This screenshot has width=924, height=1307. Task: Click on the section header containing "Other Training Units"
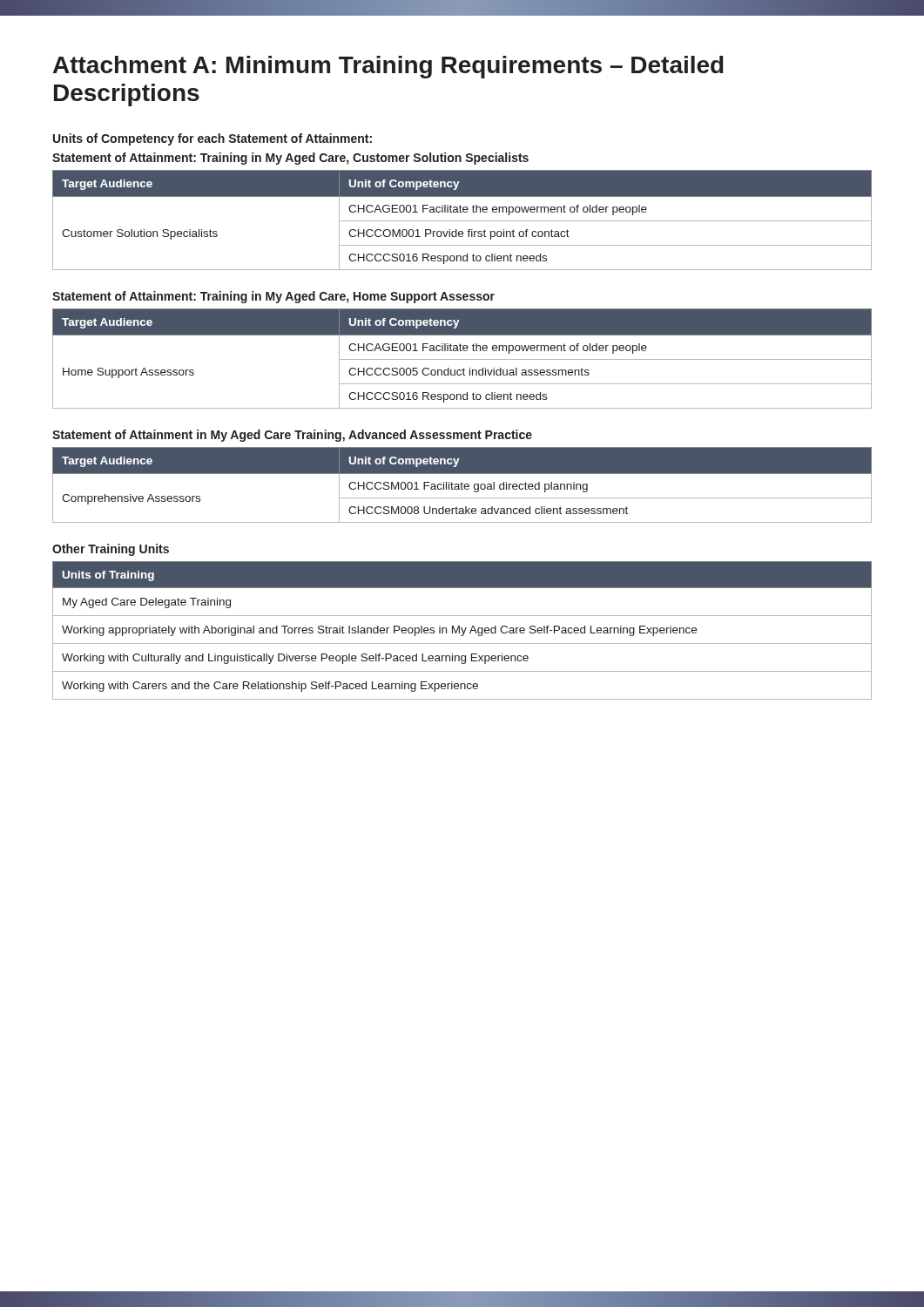click(111, 549)
